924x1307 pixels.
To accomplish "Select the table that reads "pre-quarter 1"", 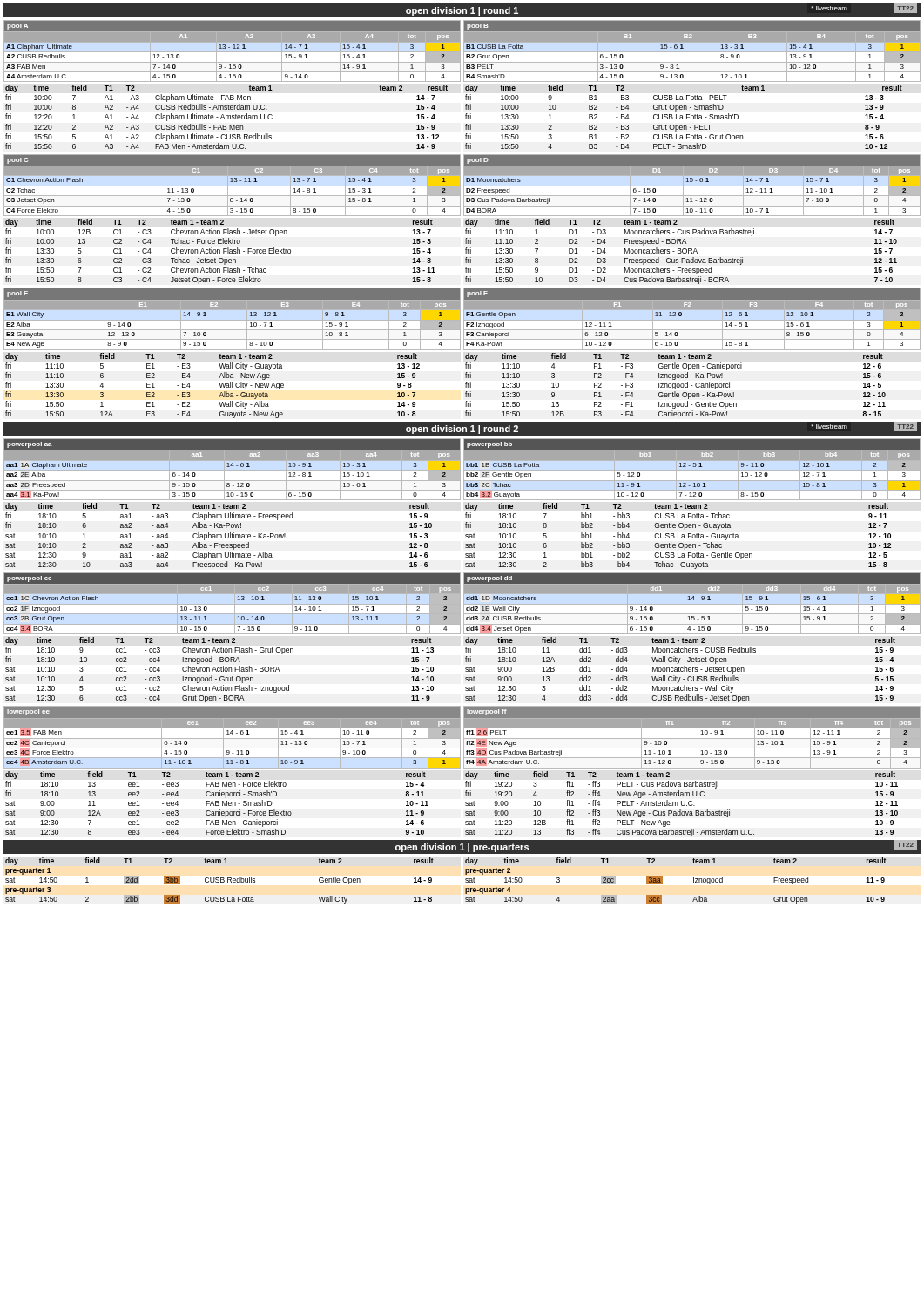I will [x=232, y=881].
